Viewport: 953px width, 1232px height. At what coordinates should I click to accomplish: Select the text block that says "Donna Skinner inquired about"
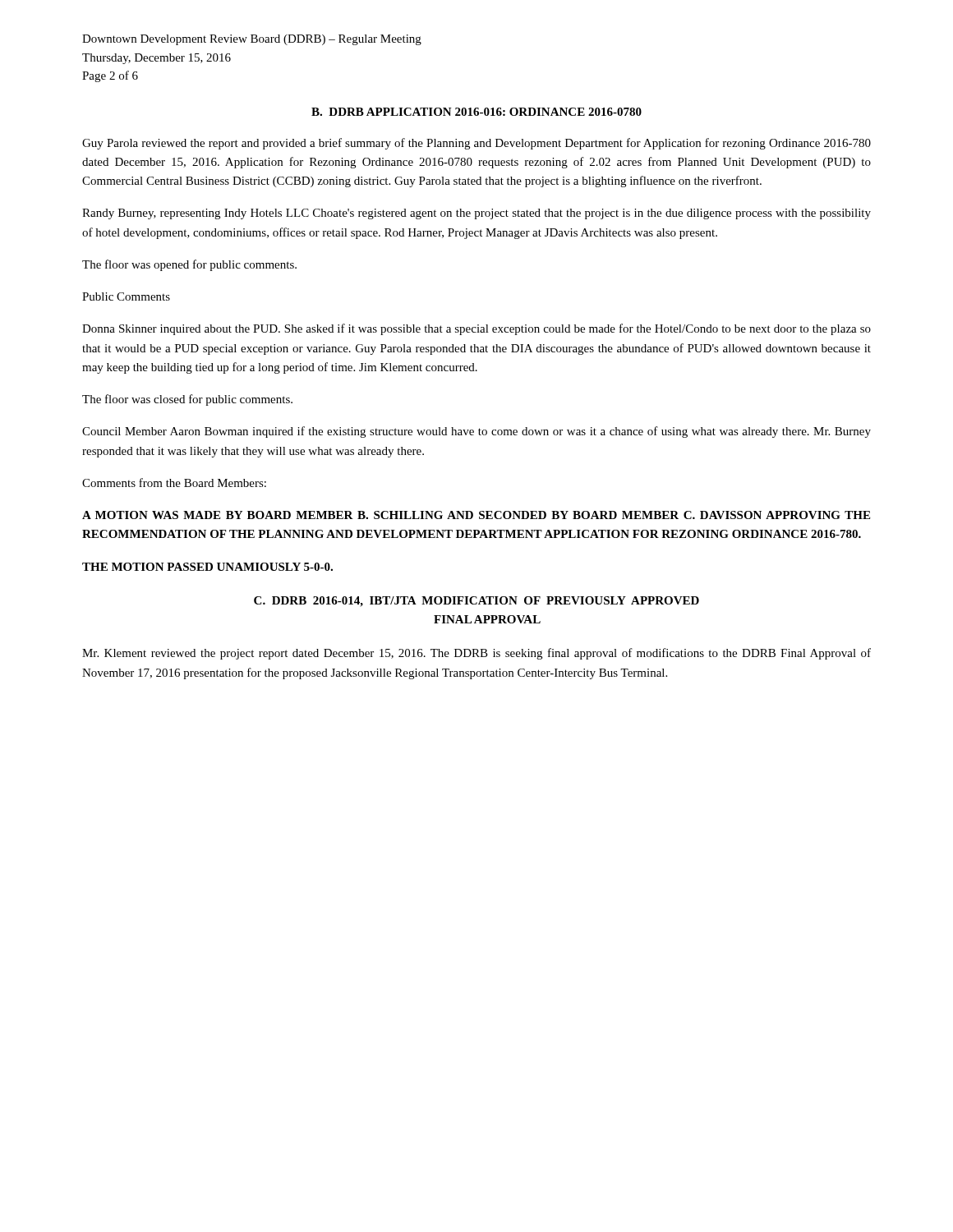(476, 348)
